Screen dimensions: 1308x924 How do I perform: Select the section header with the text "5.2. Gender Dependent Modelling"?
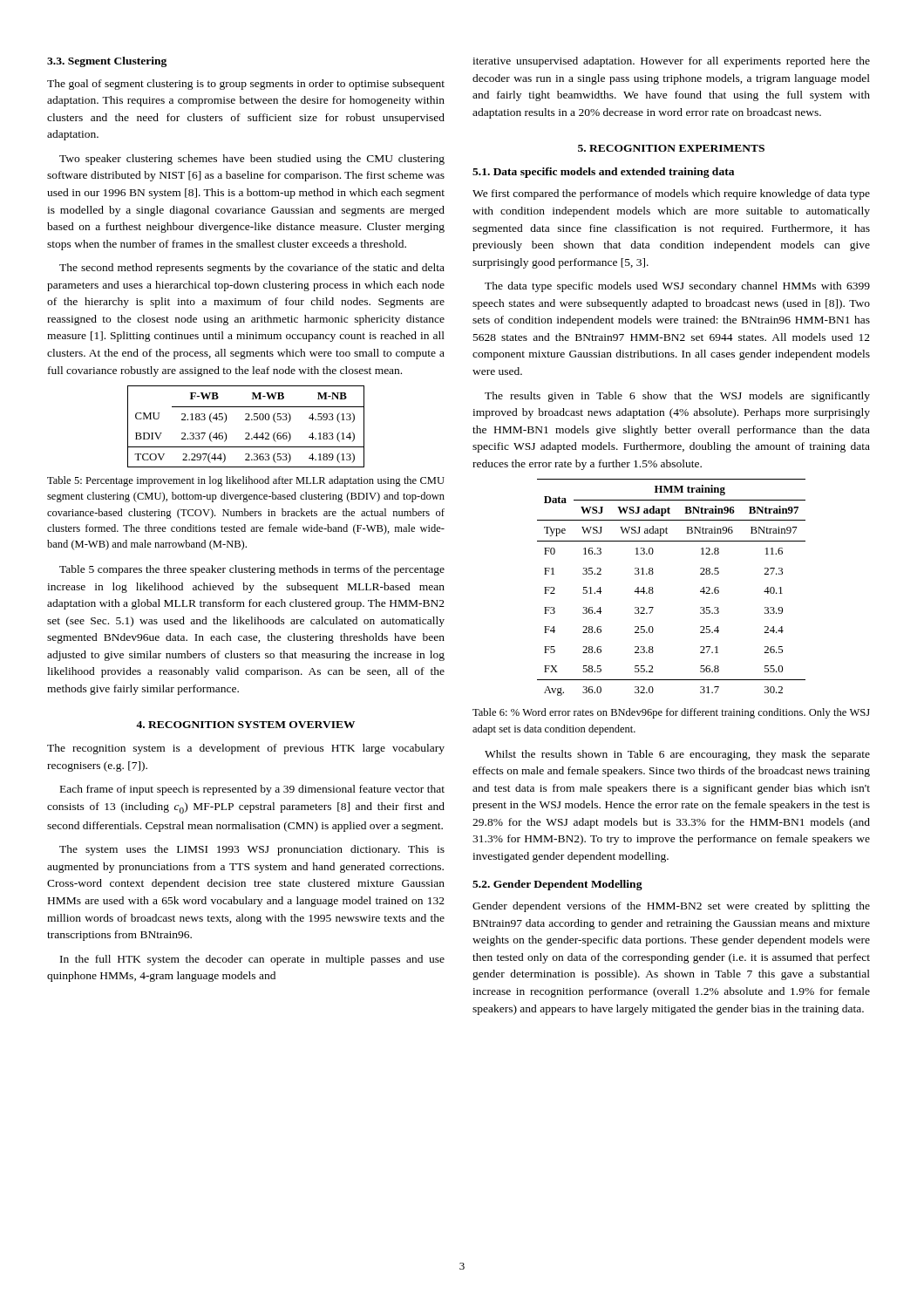click(557, 883)
